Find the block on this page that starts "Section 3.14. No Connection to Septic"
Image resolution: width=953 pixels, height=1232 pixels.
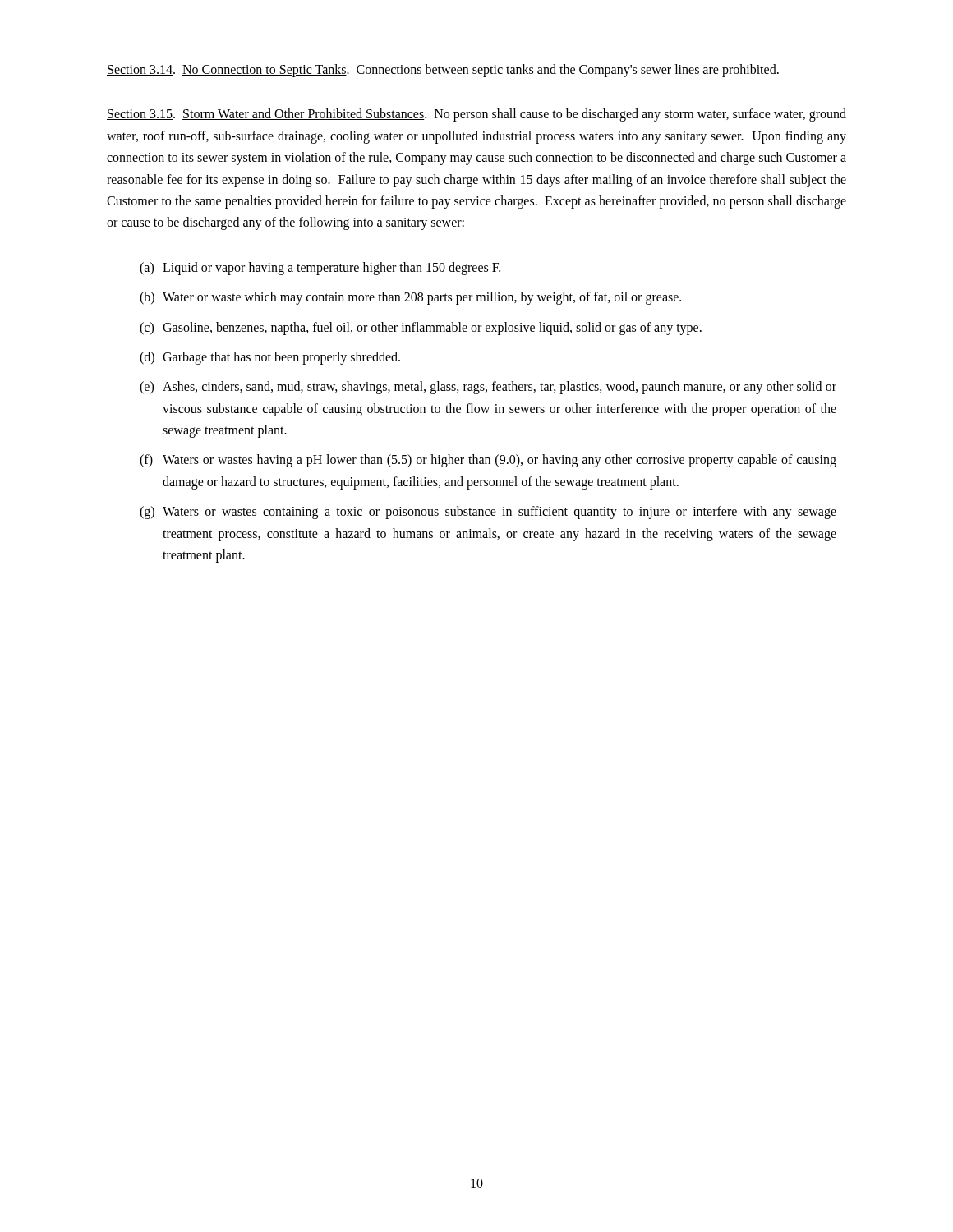[x=443, y=69]
